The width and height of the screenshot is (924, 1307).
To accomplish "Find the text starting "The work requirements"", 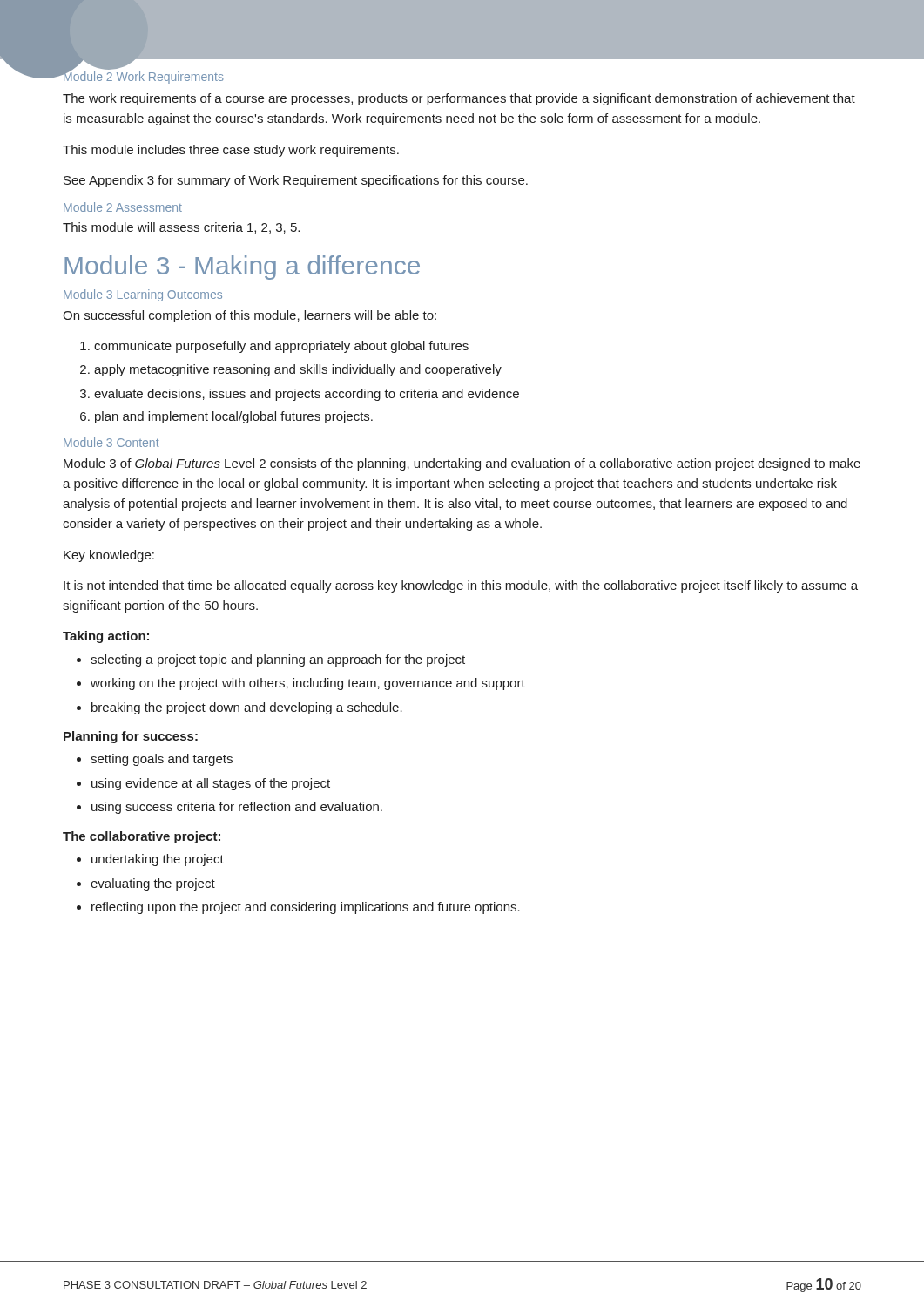I will [x=462, y=108].
